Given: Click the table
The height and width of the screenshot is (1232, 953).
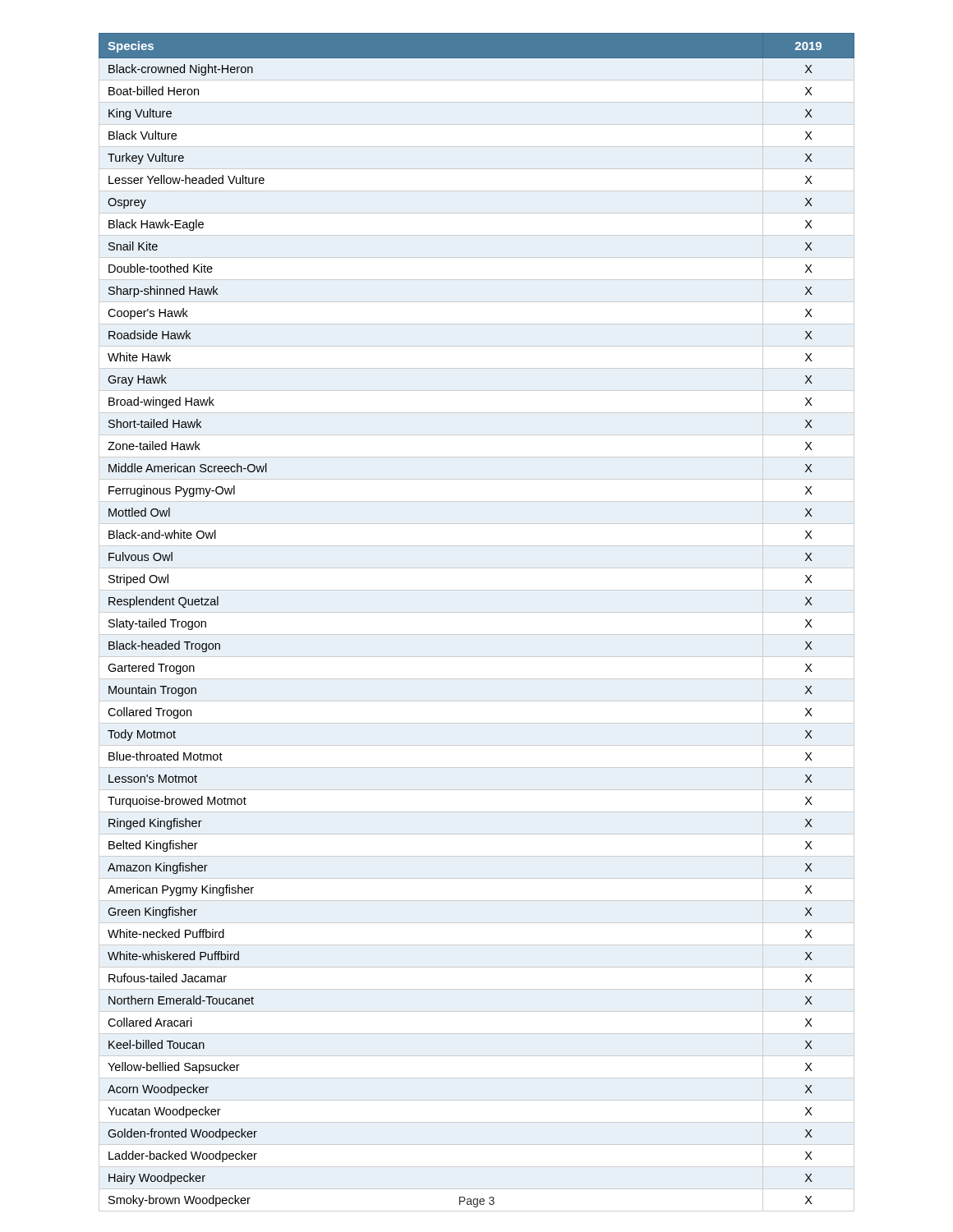Looking at the screenshot, I should pyautogui.click(x=476, y=622).
